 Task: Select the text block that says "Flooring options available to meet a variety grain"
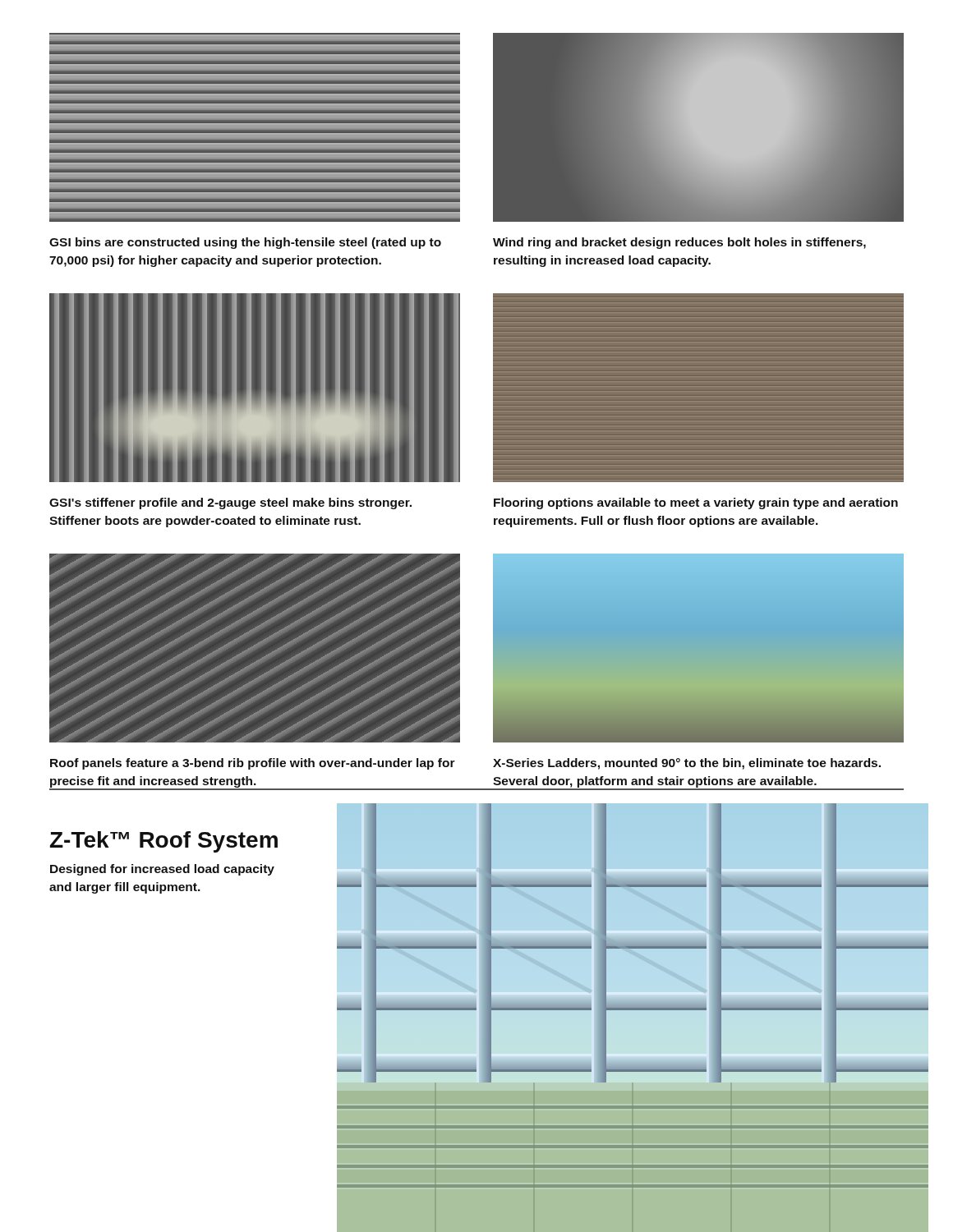[696, 511]
